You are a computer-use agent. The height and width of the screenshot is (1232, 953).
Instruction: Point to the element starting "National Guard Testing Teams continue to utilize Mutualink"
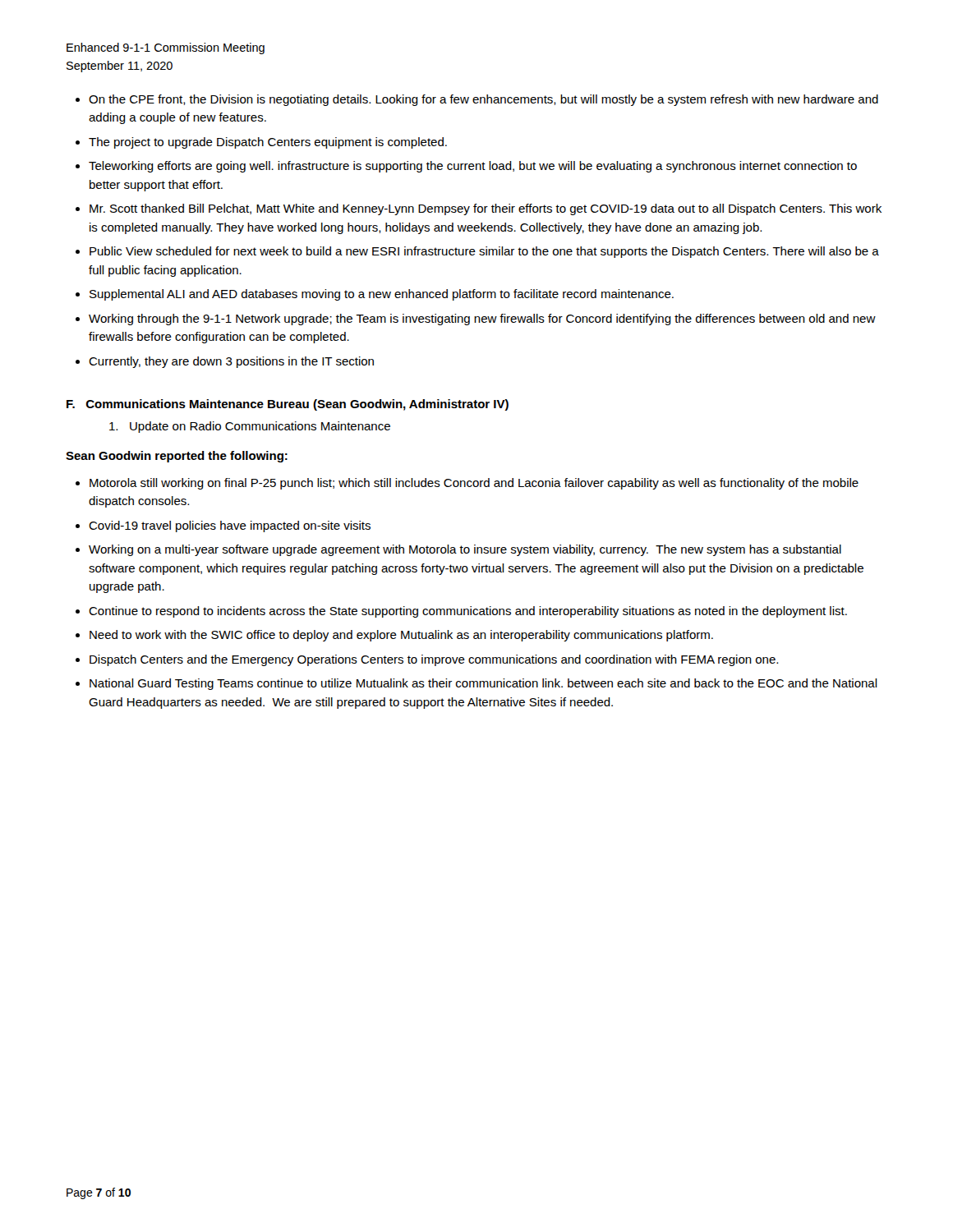[x=483, y=692]
